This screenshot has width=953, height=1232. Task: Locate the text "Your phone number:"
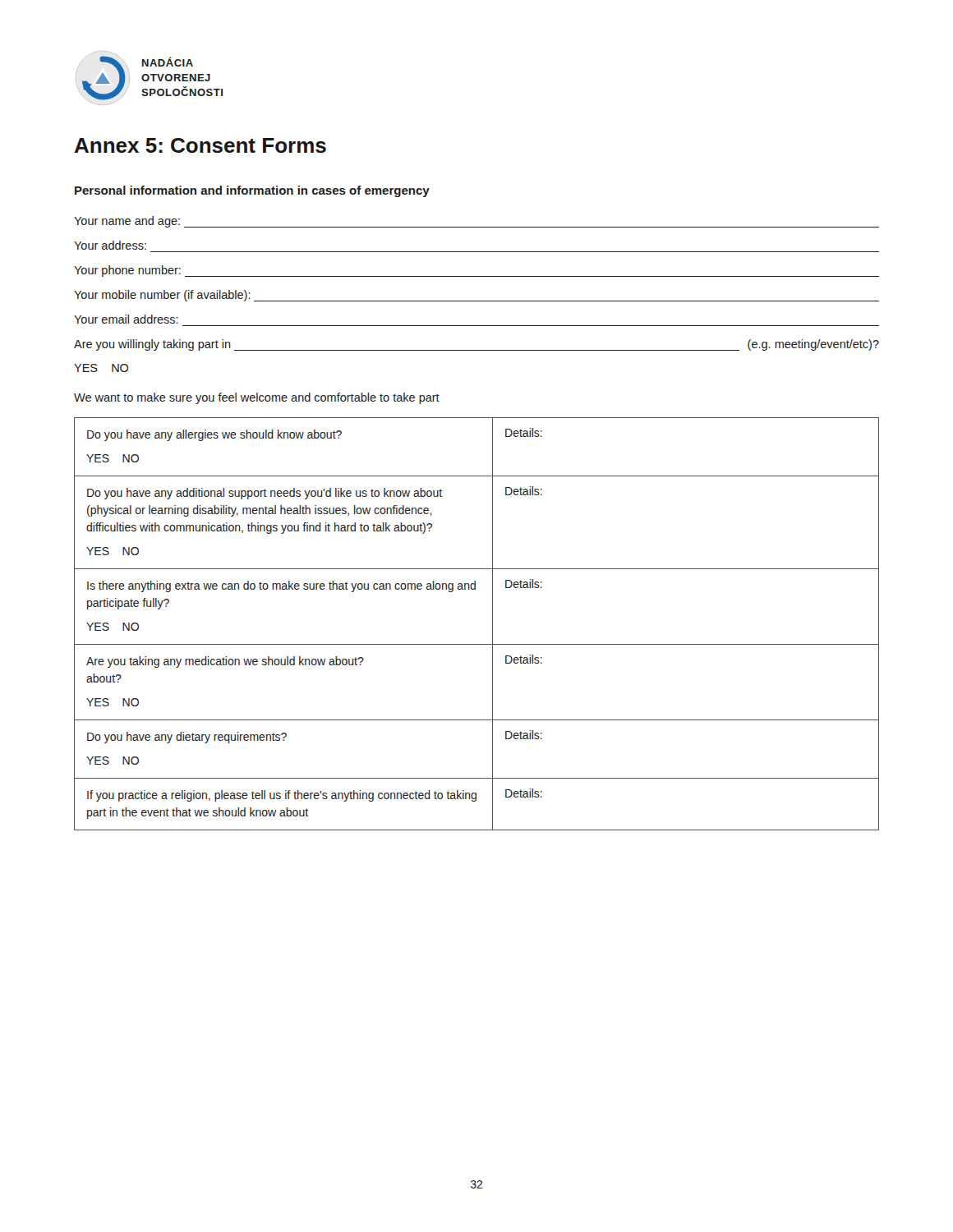(476, 270)
